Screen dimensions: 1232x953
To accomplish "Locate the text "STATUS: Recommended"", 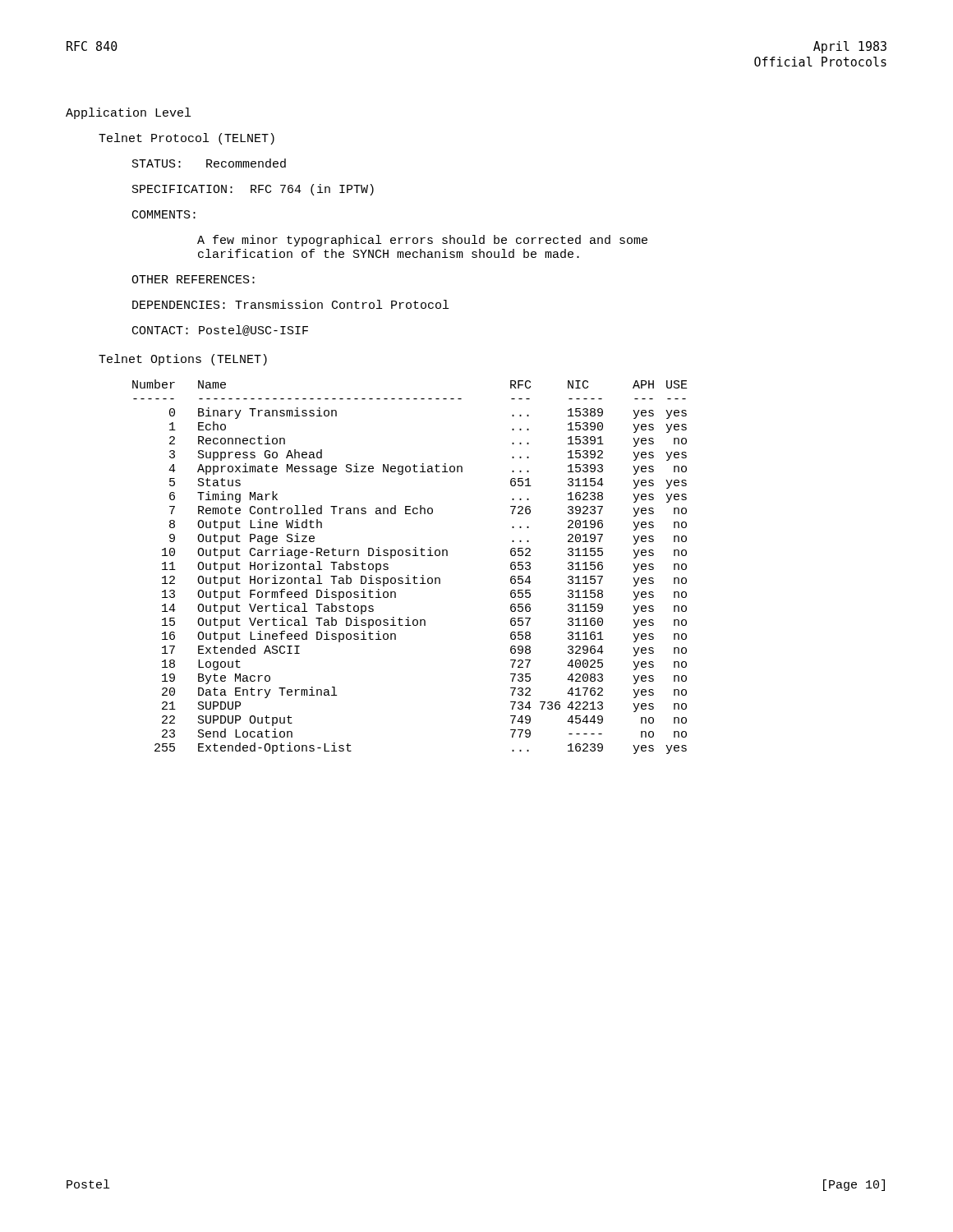I will click(x=209, y=165).
